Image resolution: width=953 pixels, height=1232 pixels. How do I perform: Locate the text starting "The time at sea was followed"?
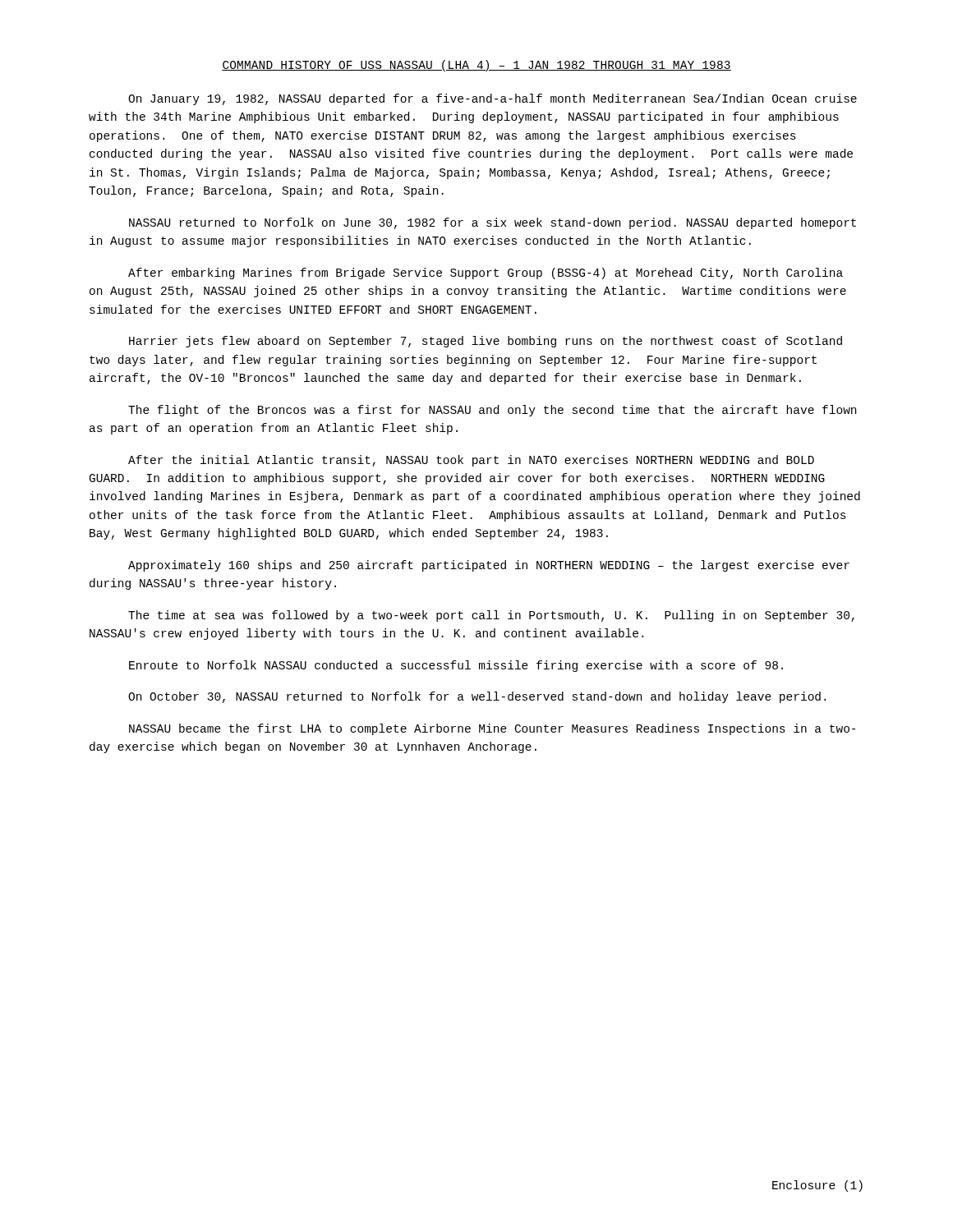473,625
